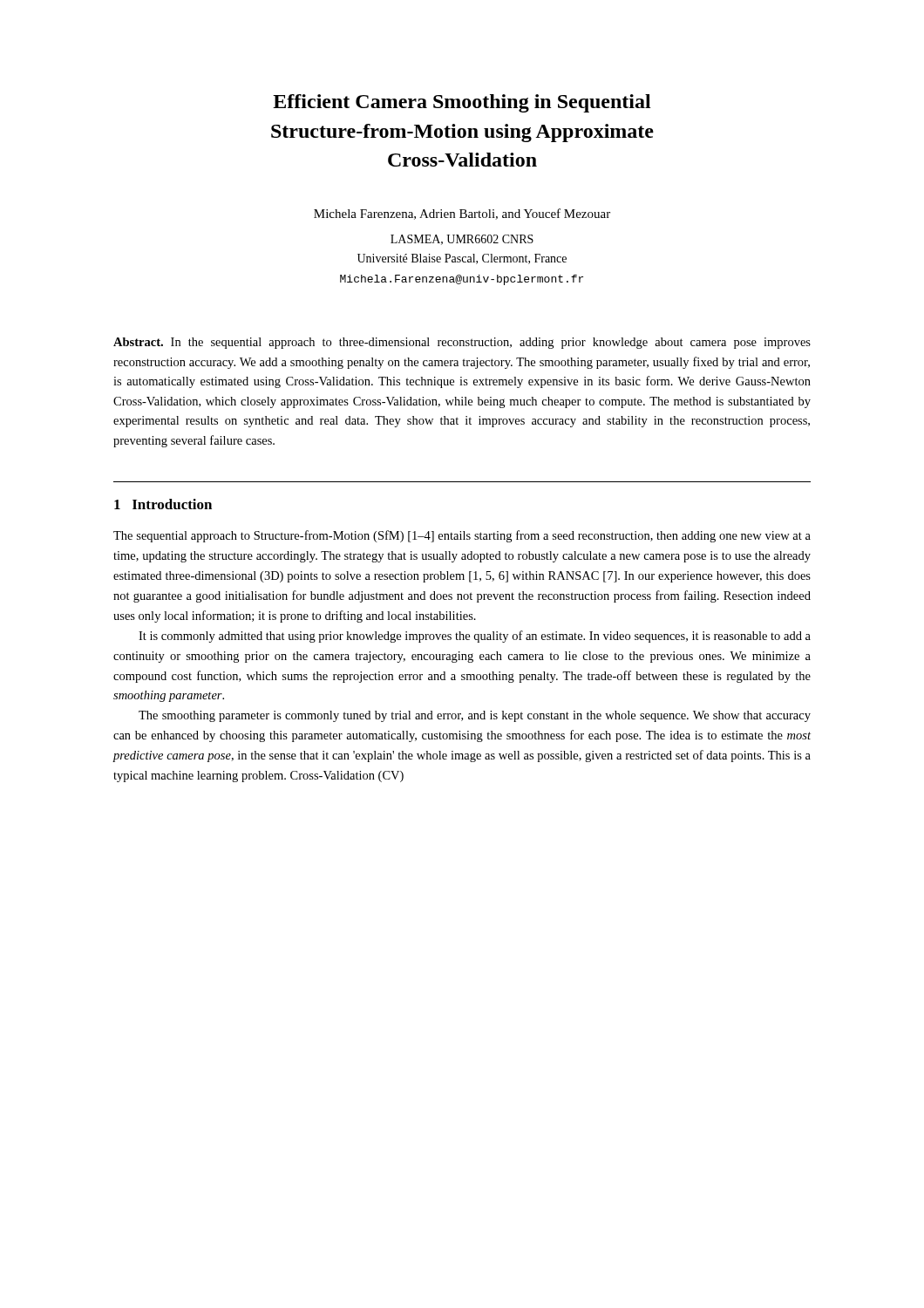The height and width of the screenshot is (1308, 924).
Task: Locate the text block that reads "Abstract. In the"
Action: 462,391
